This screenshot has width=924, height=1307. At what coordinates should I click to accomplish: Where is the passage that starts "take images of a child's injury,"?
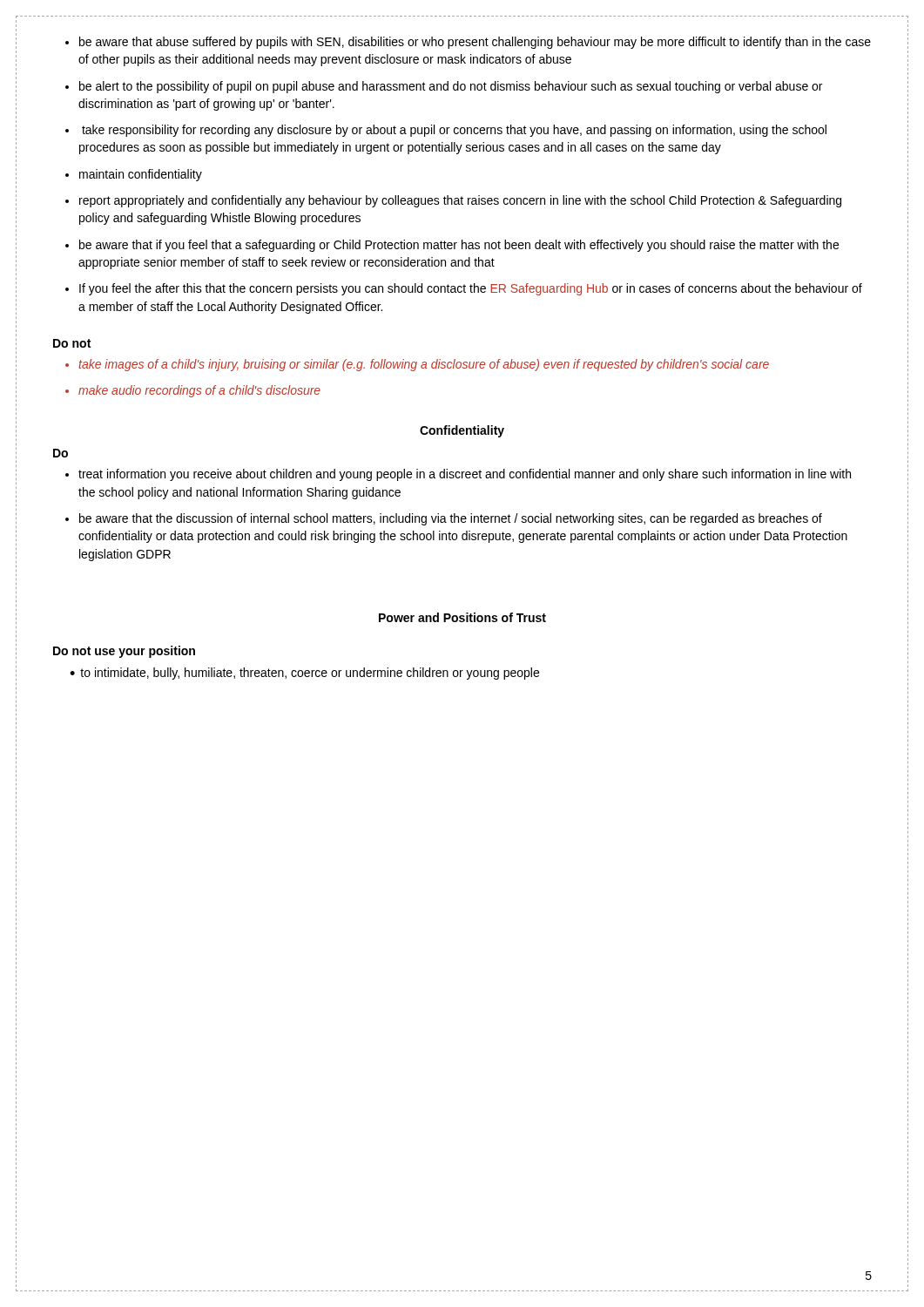[x=475, y=364]
